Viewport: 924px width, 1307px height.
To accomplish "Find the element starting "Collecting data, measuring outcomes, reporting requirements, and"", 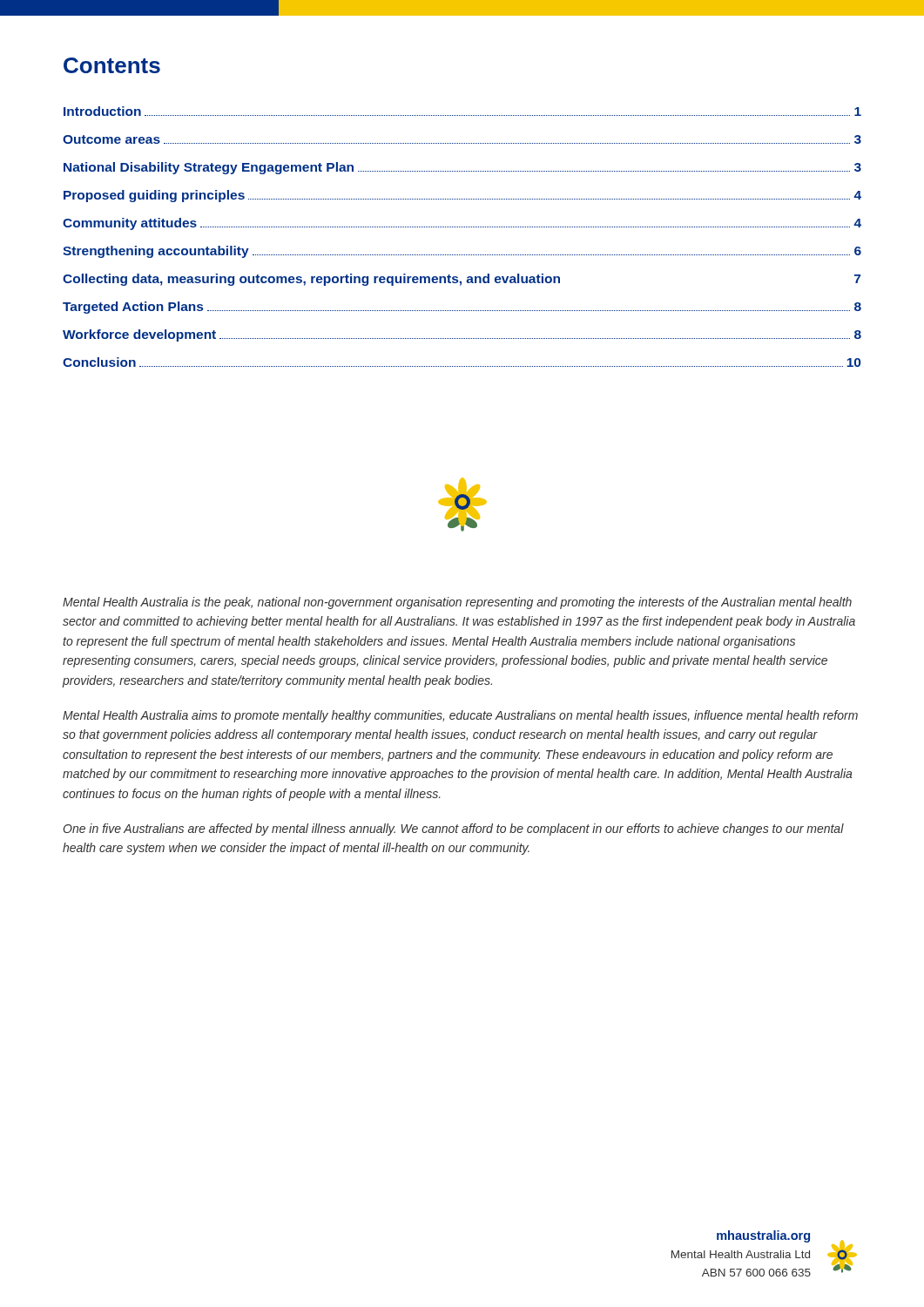I will 462,279.
